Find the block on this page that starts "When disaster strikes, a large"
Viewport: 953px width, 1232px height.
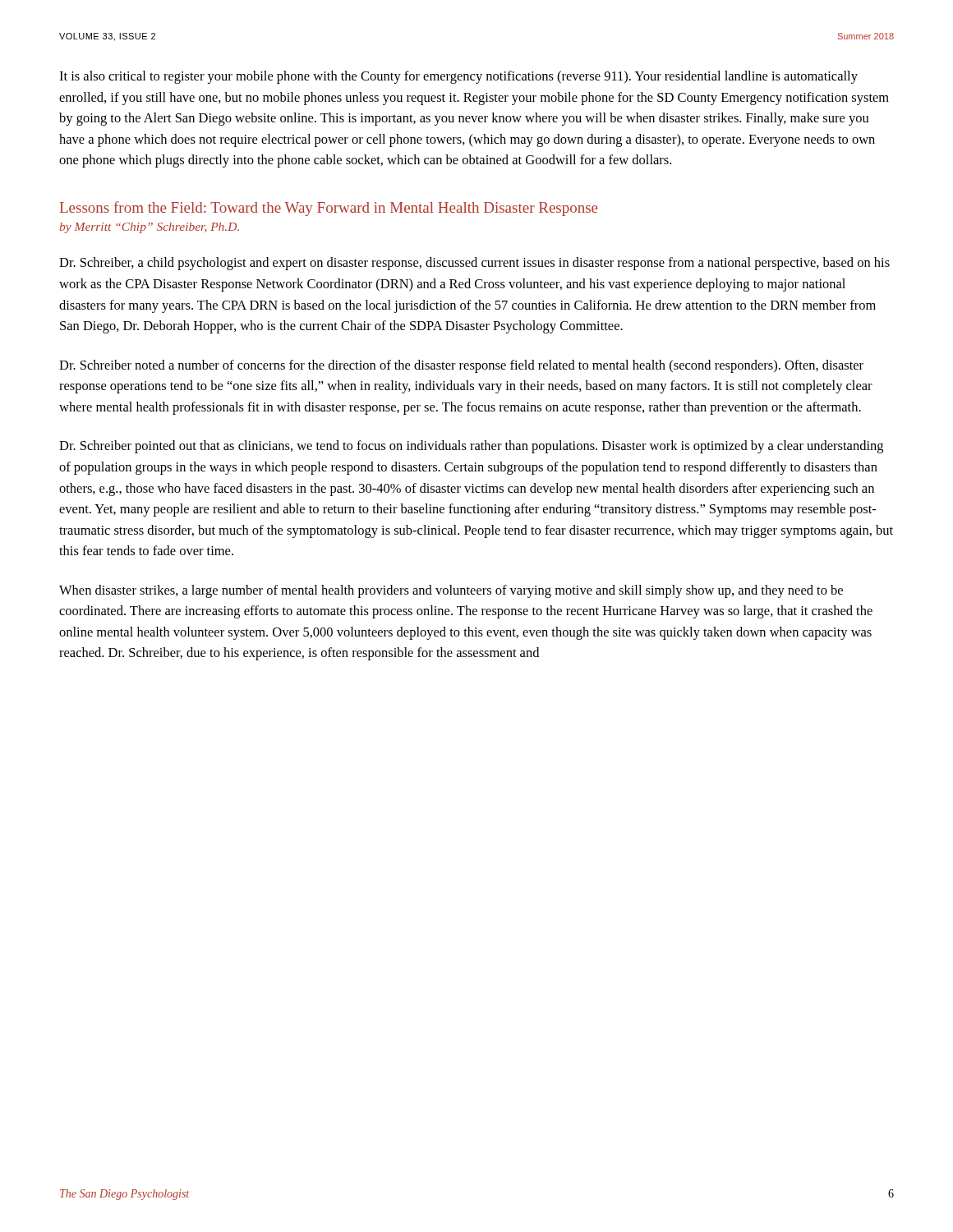pos(466,621)
